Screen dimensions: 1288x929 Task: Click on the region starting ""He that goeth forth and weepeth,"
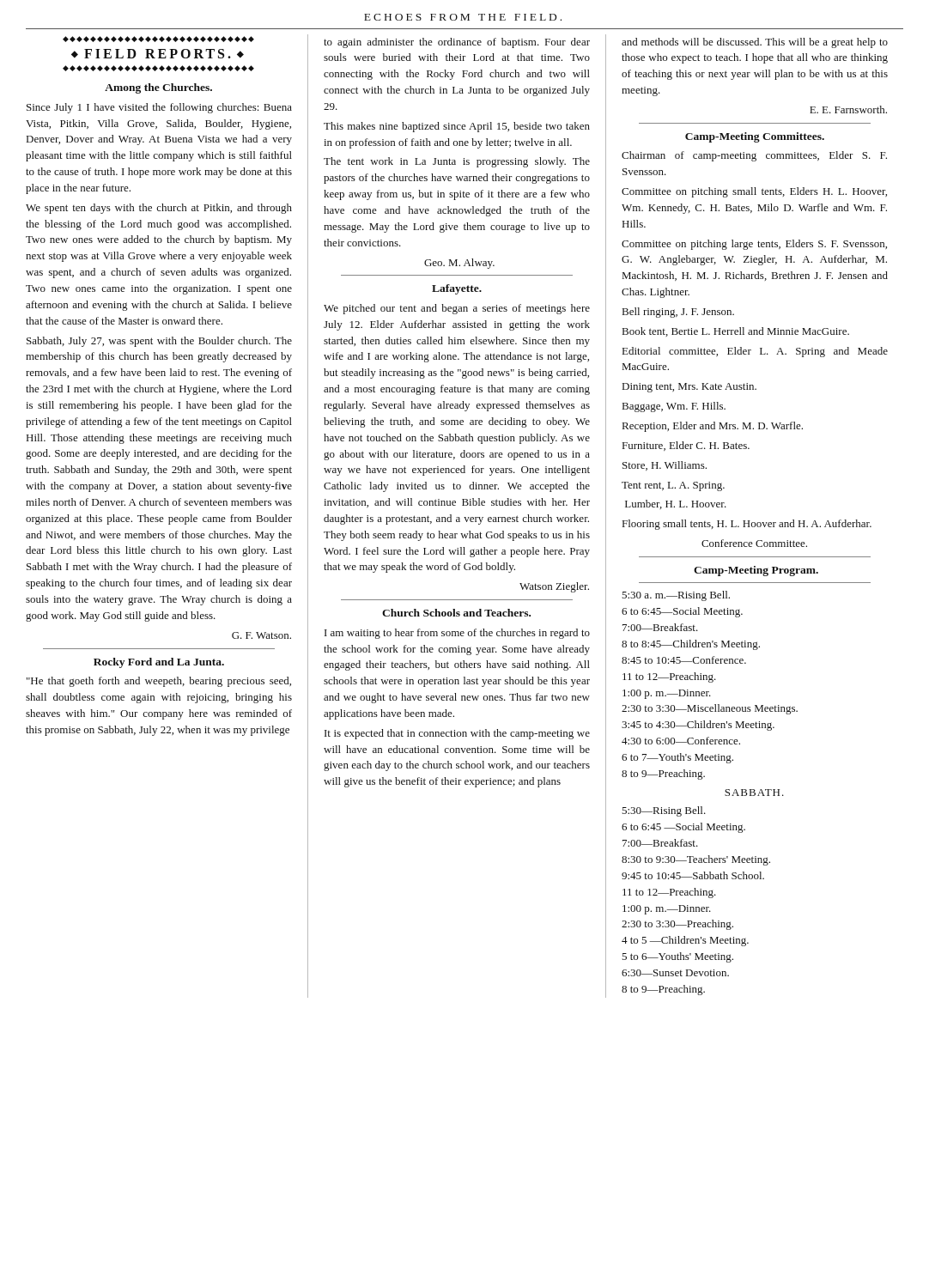click(159, 706)
